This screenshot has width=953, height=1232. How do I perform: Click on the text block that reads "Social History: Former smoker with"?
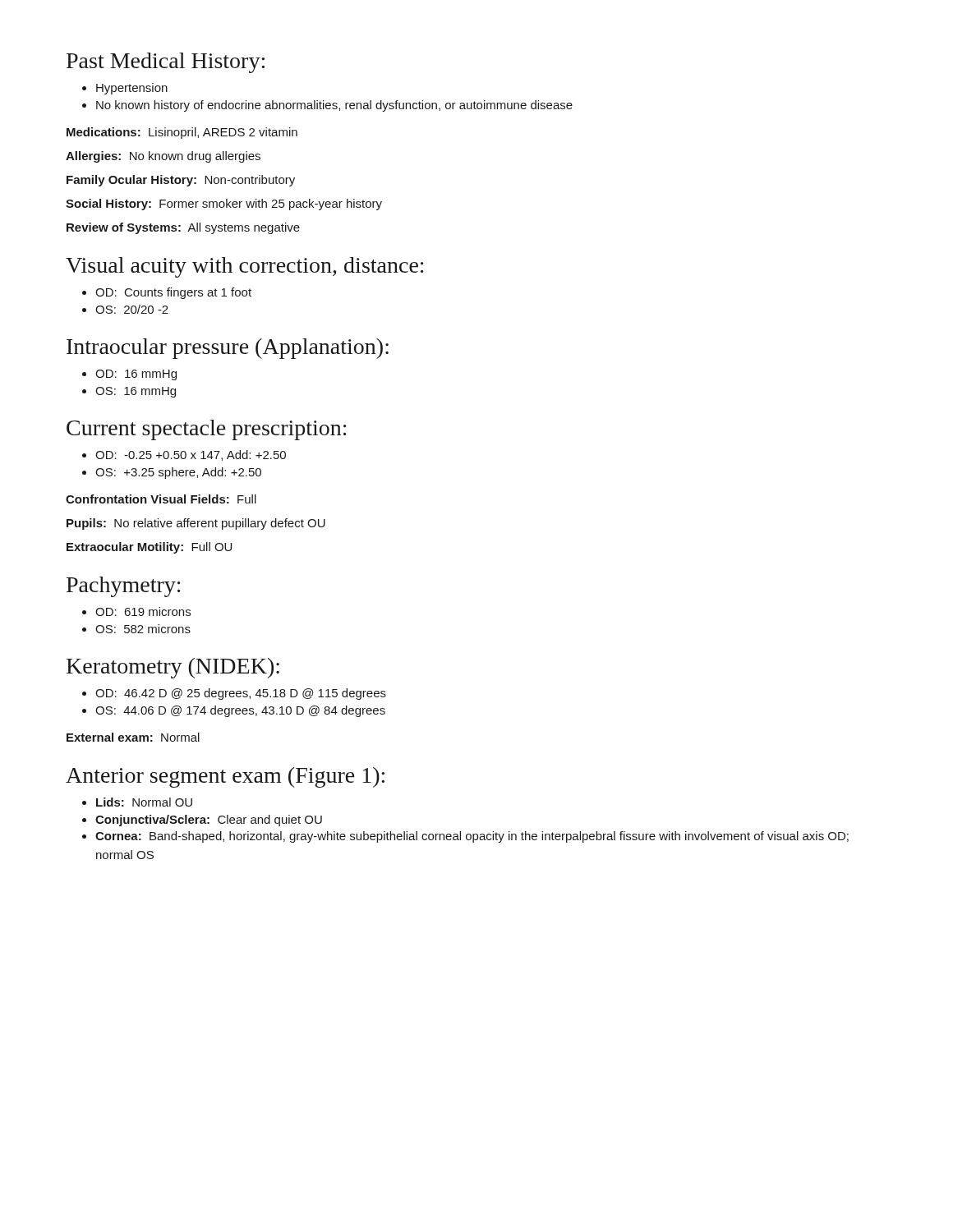pyautogui.click(x=224, y=203)
